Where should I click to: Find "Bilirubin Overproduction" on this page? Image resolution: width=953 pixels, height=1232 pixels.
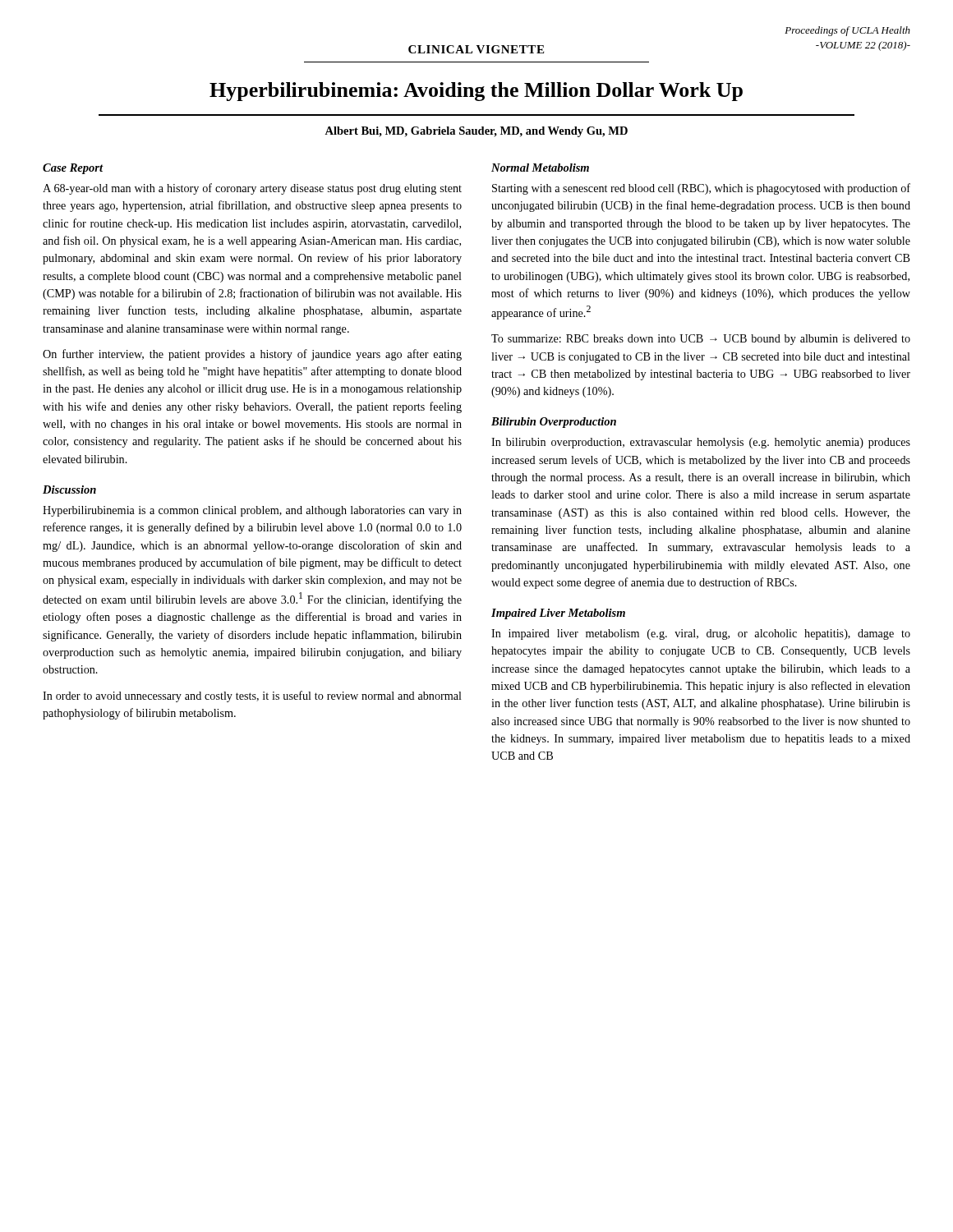coord(554,422)
